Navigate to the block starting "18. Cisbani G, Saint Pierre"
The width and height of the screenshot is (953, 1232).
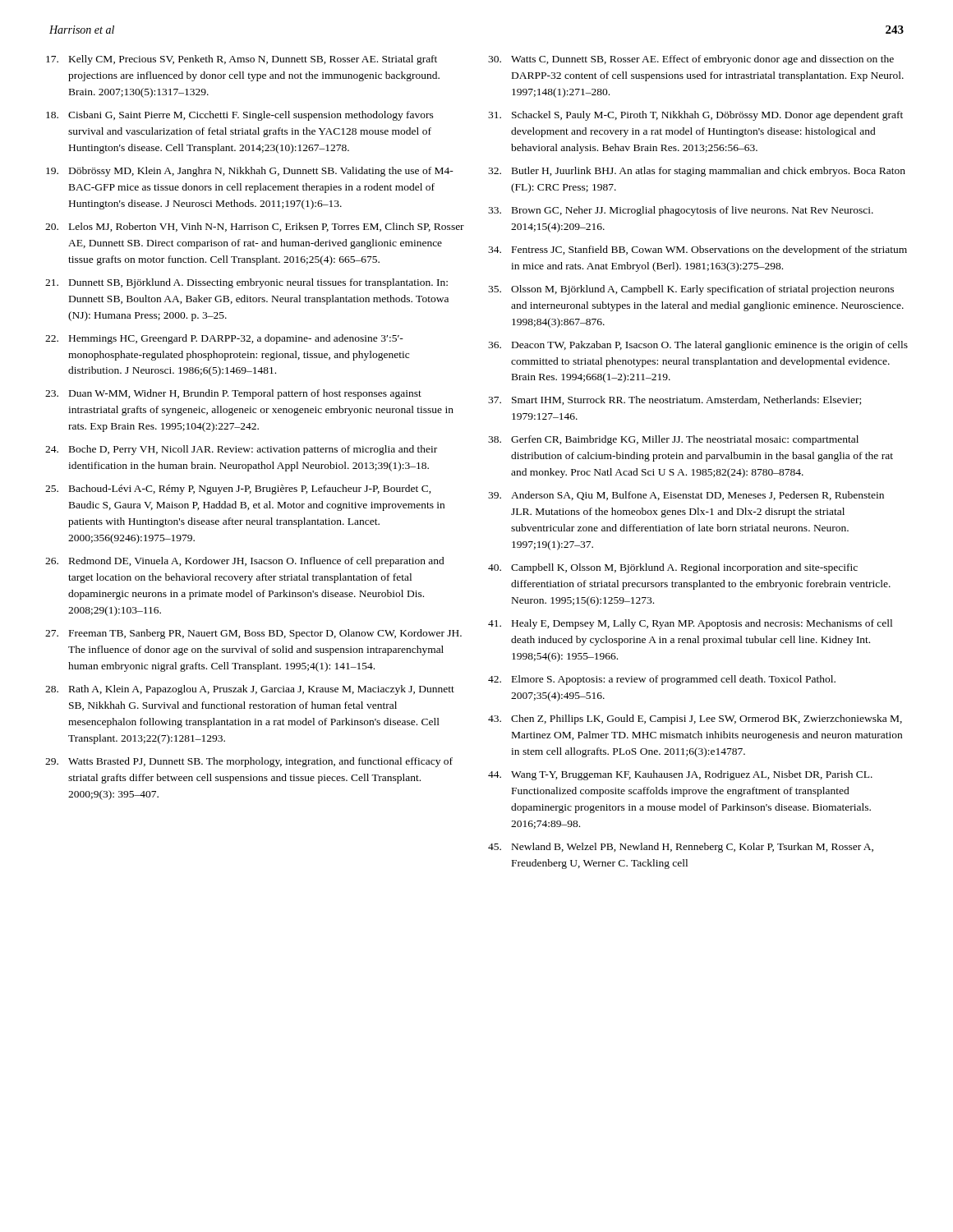(x=255, y=131)
